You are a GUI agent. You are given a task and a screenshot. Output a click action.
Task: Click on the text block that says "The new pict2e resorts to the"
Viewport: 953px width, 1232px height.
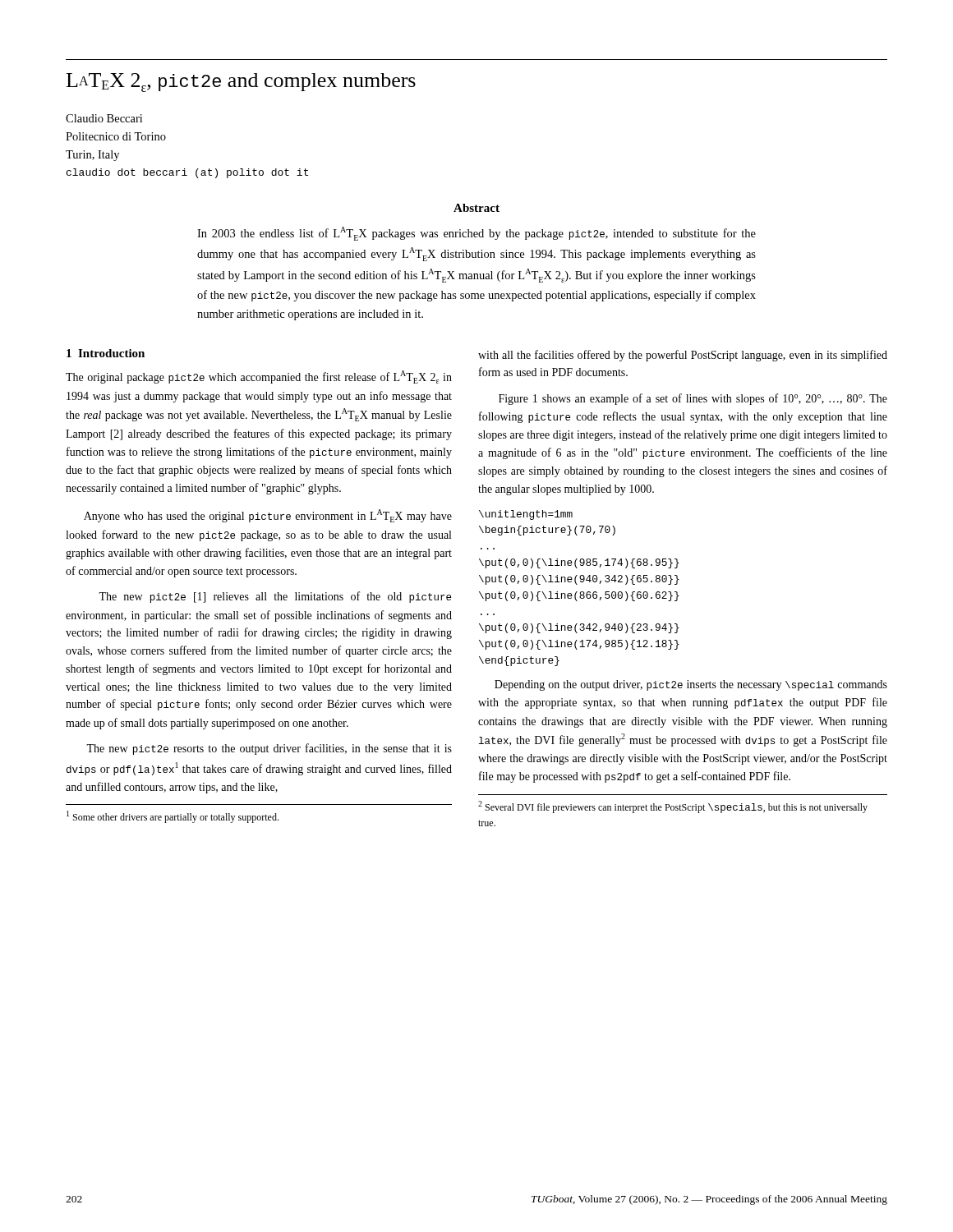[259, 768]
